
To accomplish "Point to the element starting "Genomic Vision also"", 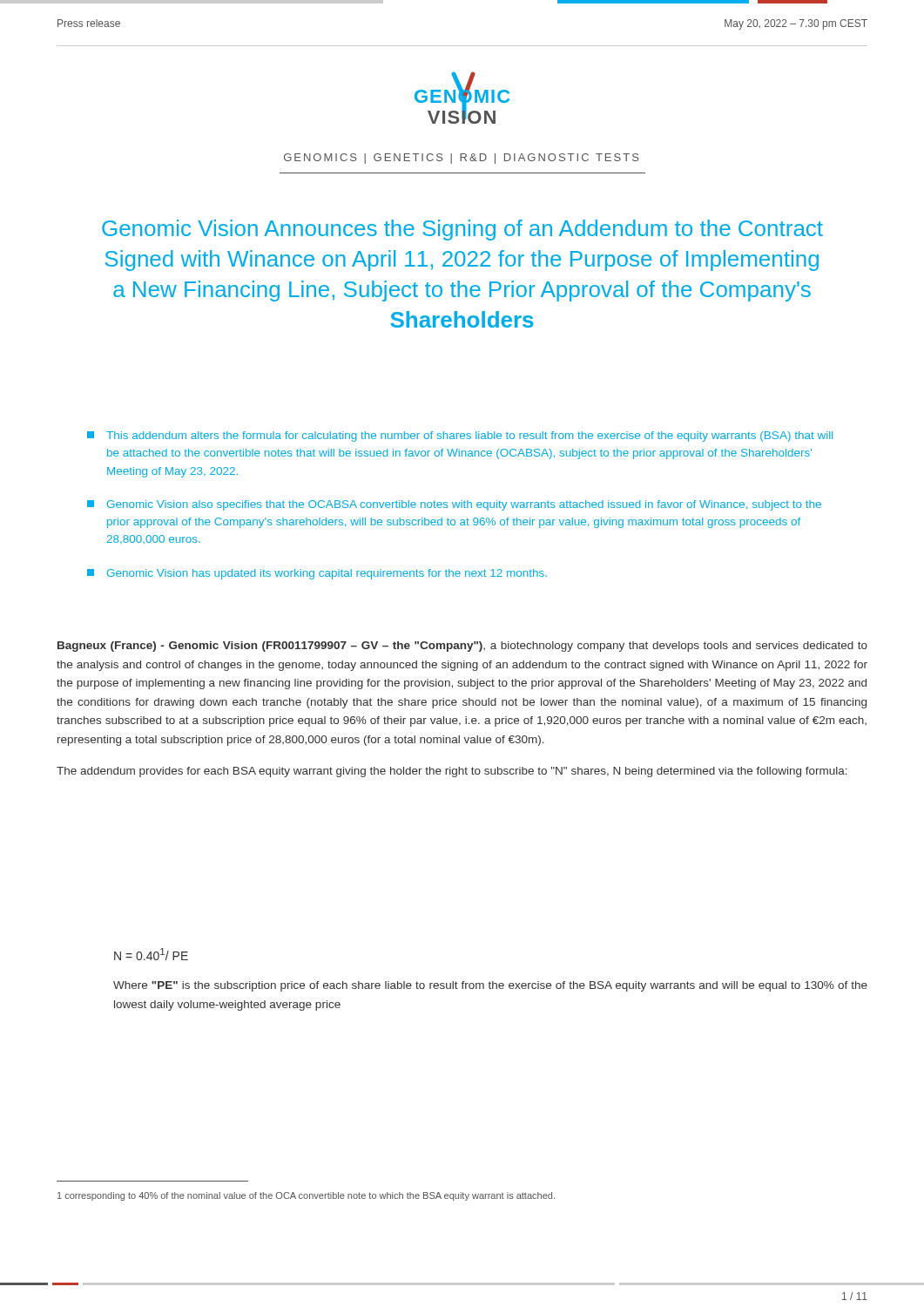I will tap(462, 522).
